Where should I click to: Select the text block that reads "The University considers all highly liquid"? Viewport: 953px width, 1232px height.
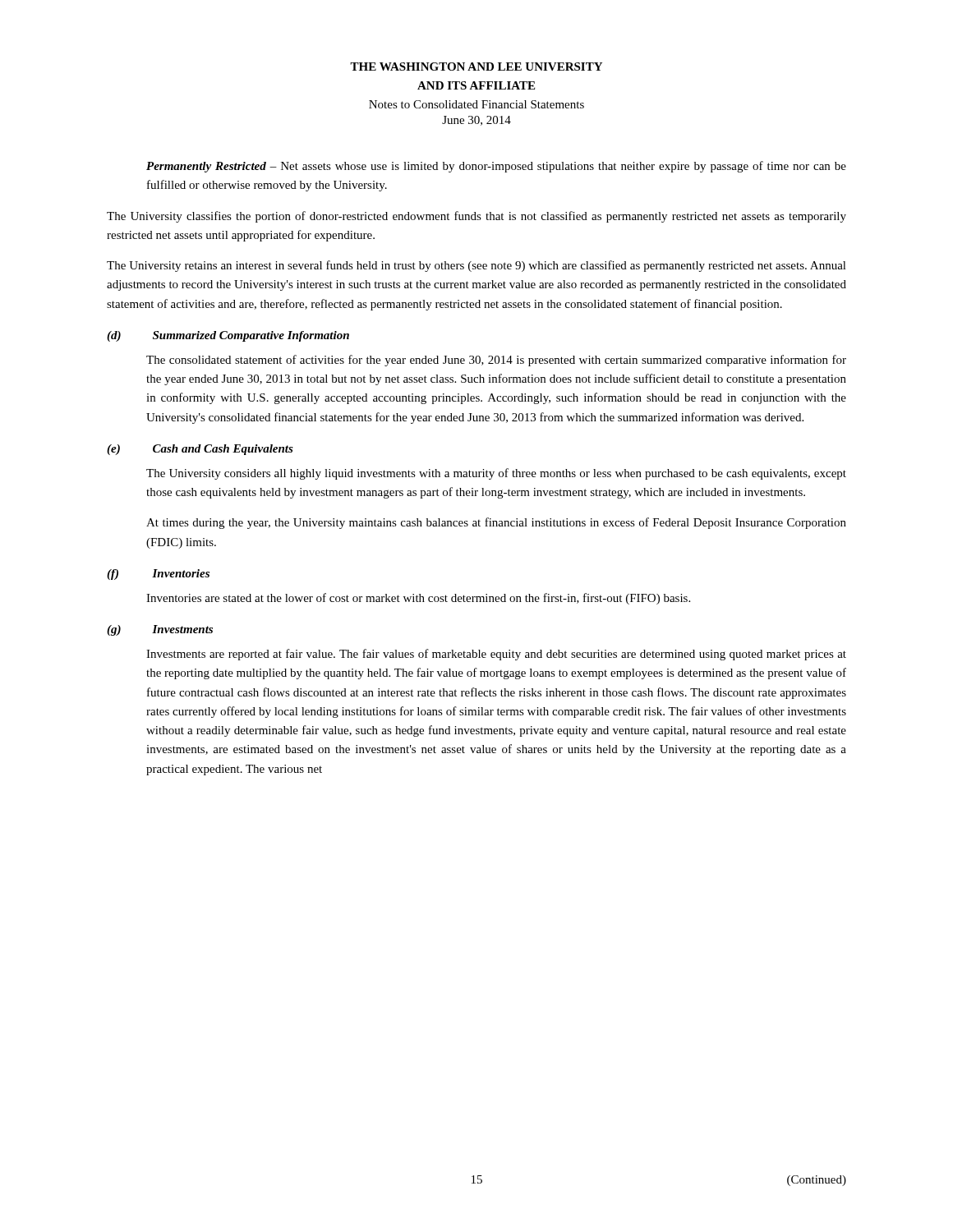(x=496, y=482)
